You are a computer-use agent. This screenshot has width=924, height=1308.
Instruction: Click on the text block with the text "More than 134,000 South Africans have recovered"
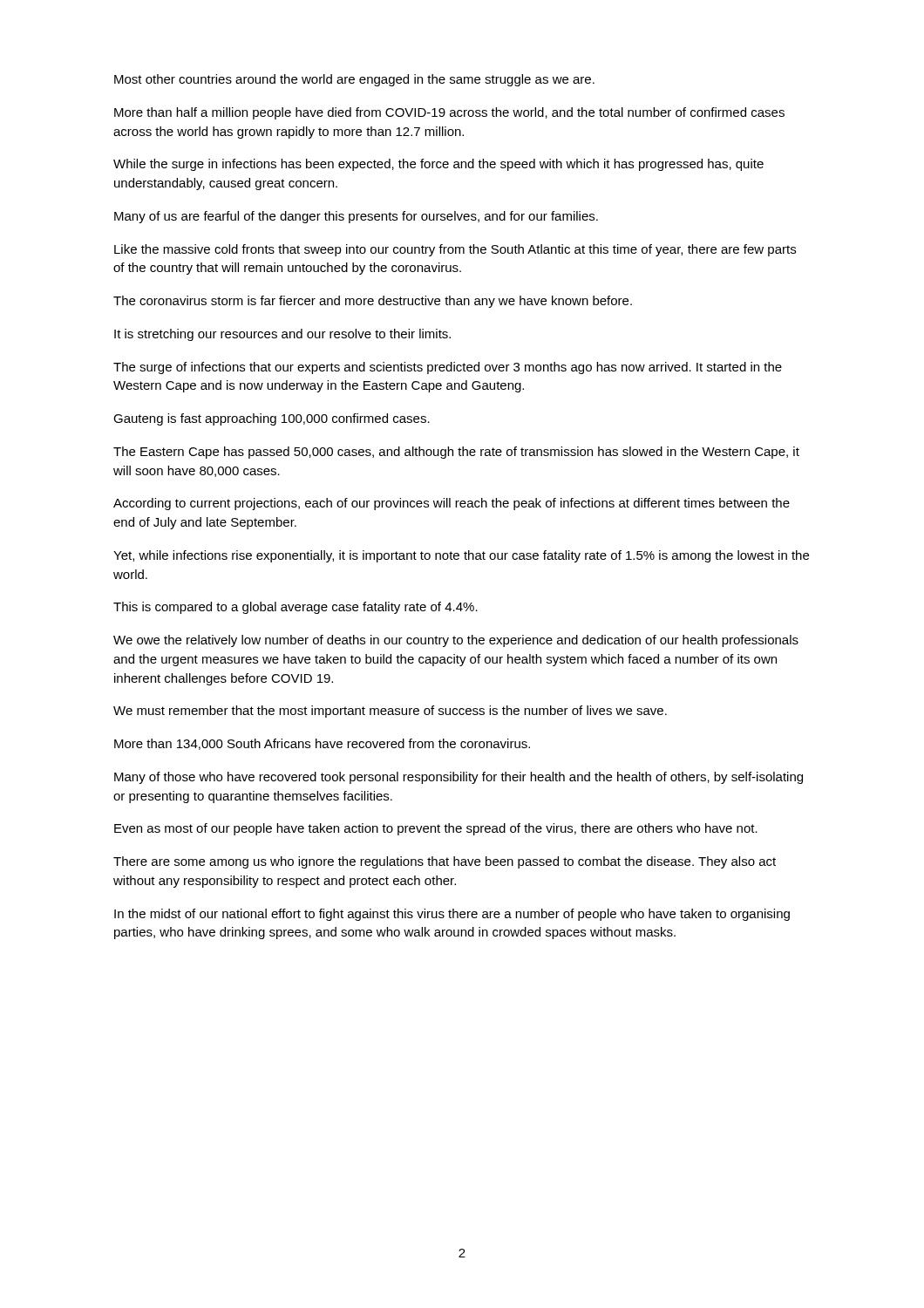tap(322, 743)
